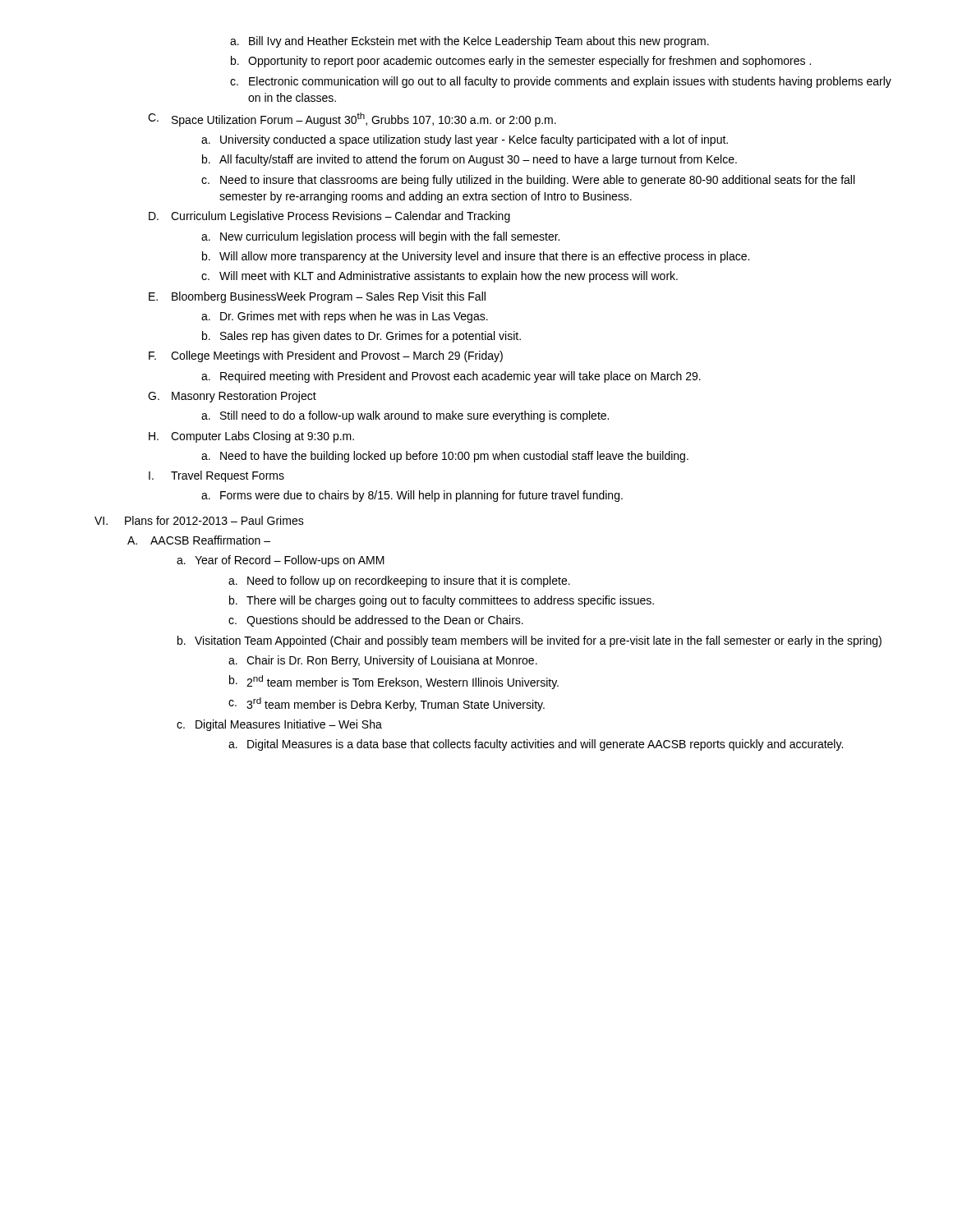
Task: Select the list item that reads "G. Masonry Restoration Project"
Action: 232,396
